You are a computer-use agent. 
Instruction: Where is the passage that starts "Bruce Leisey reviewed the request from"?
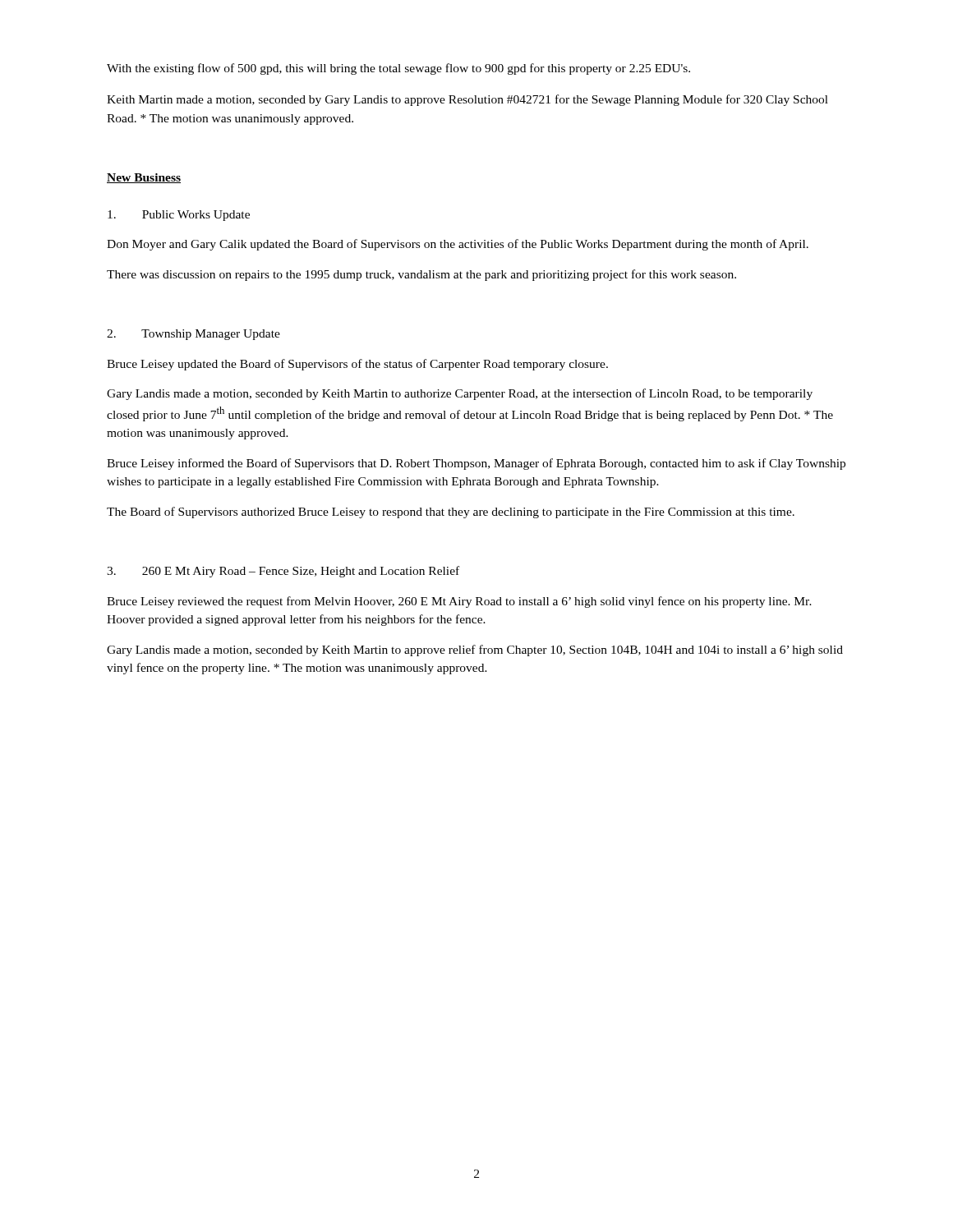(x=476, y=610)
